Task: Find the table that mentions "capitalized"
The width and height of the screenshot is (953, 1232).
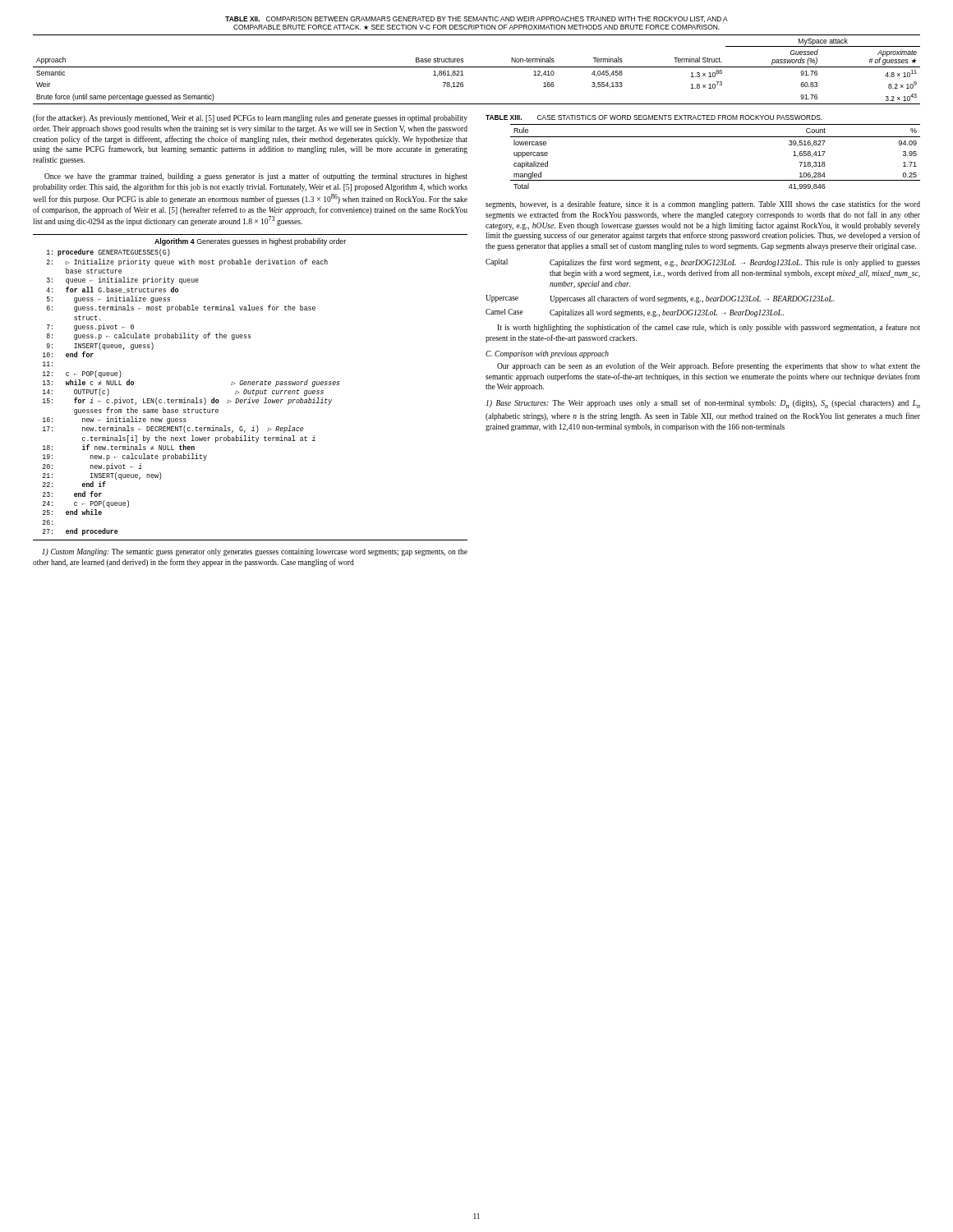Action: (703, 158)
